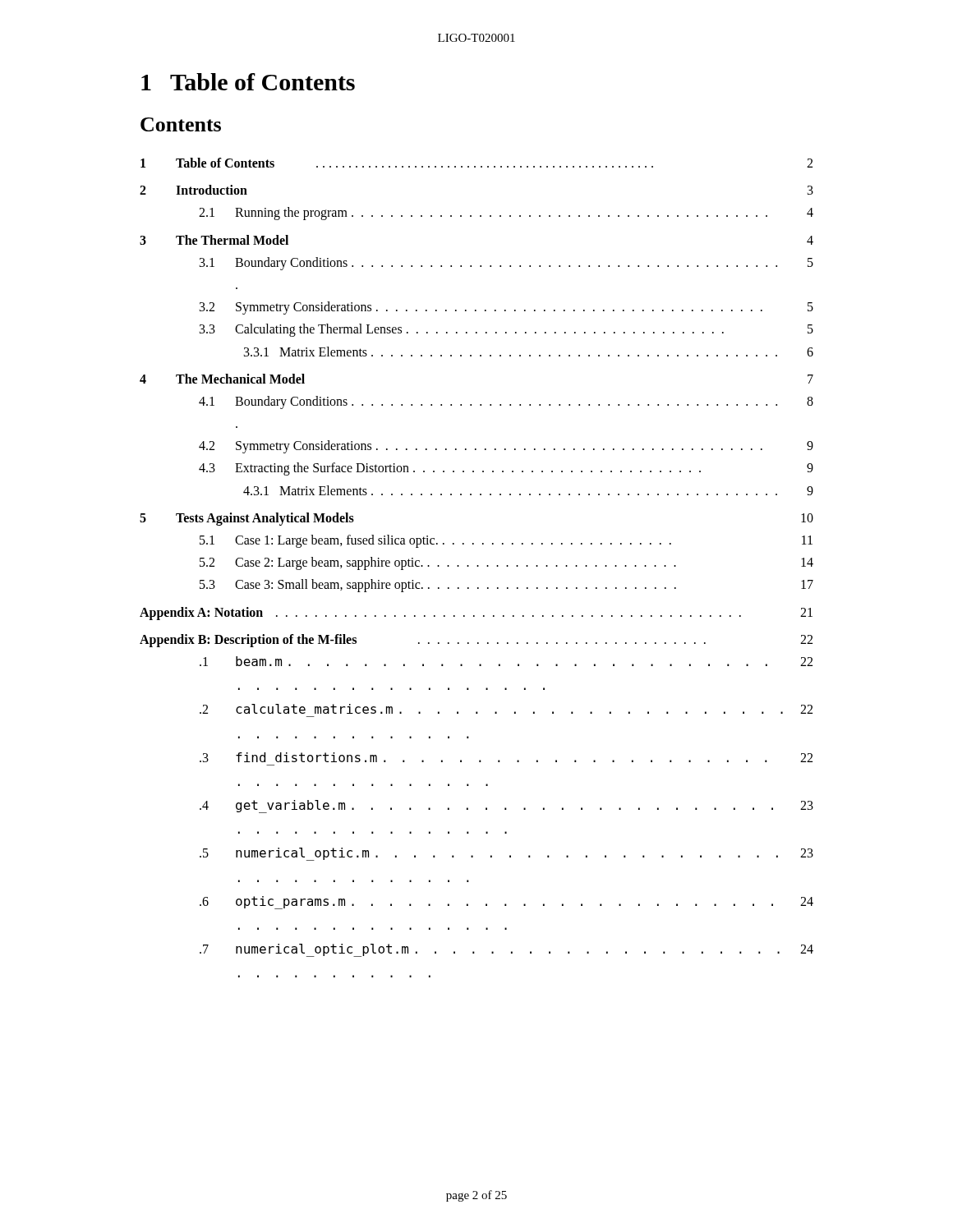953x1232 pixels.
Task: Locate the text block starting "4.1 Boundary Conditions . . ."
Action: (476, 412)
